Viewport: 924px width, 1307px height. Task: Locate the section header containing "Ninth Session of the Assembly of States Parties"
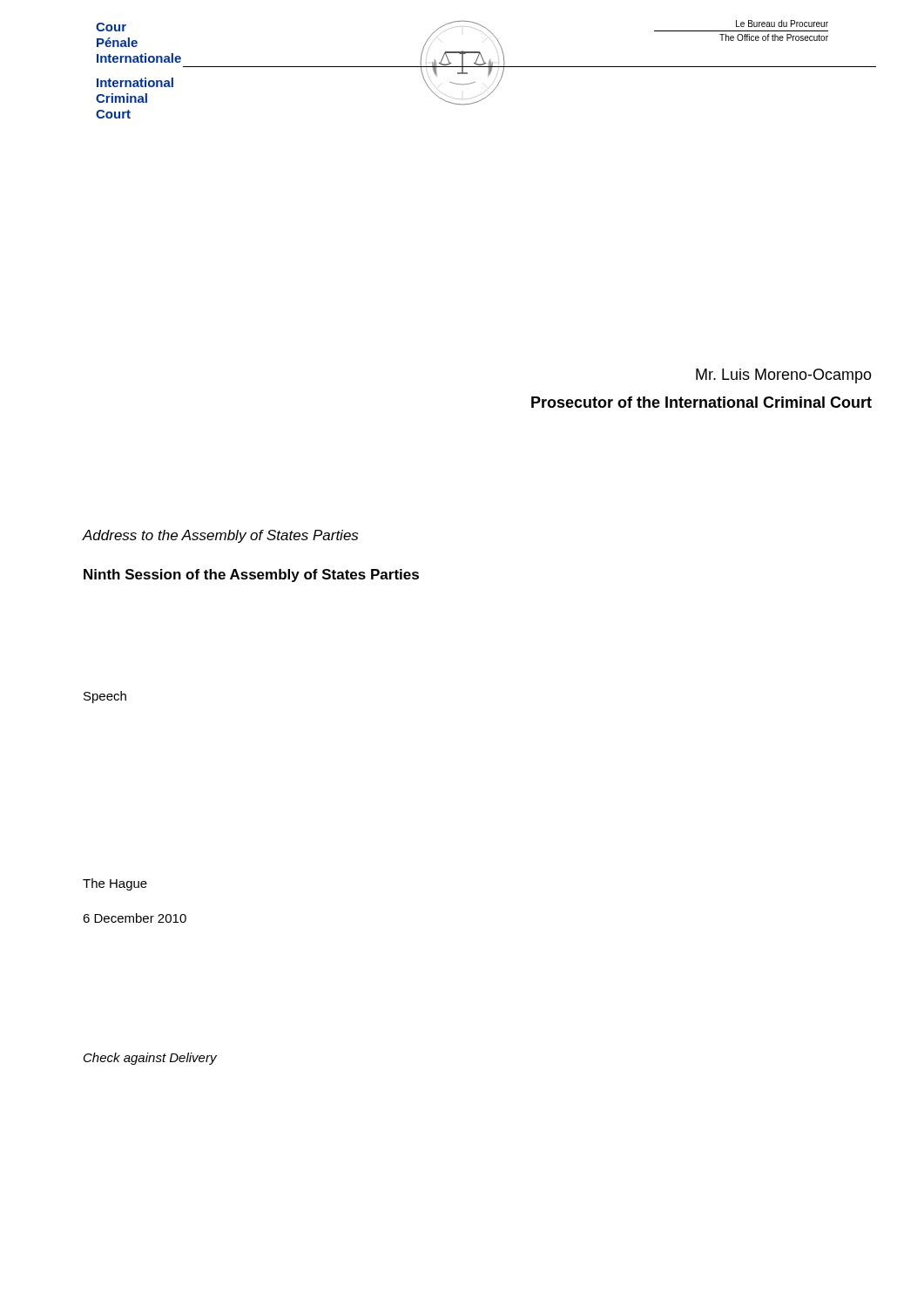(251, 575)
